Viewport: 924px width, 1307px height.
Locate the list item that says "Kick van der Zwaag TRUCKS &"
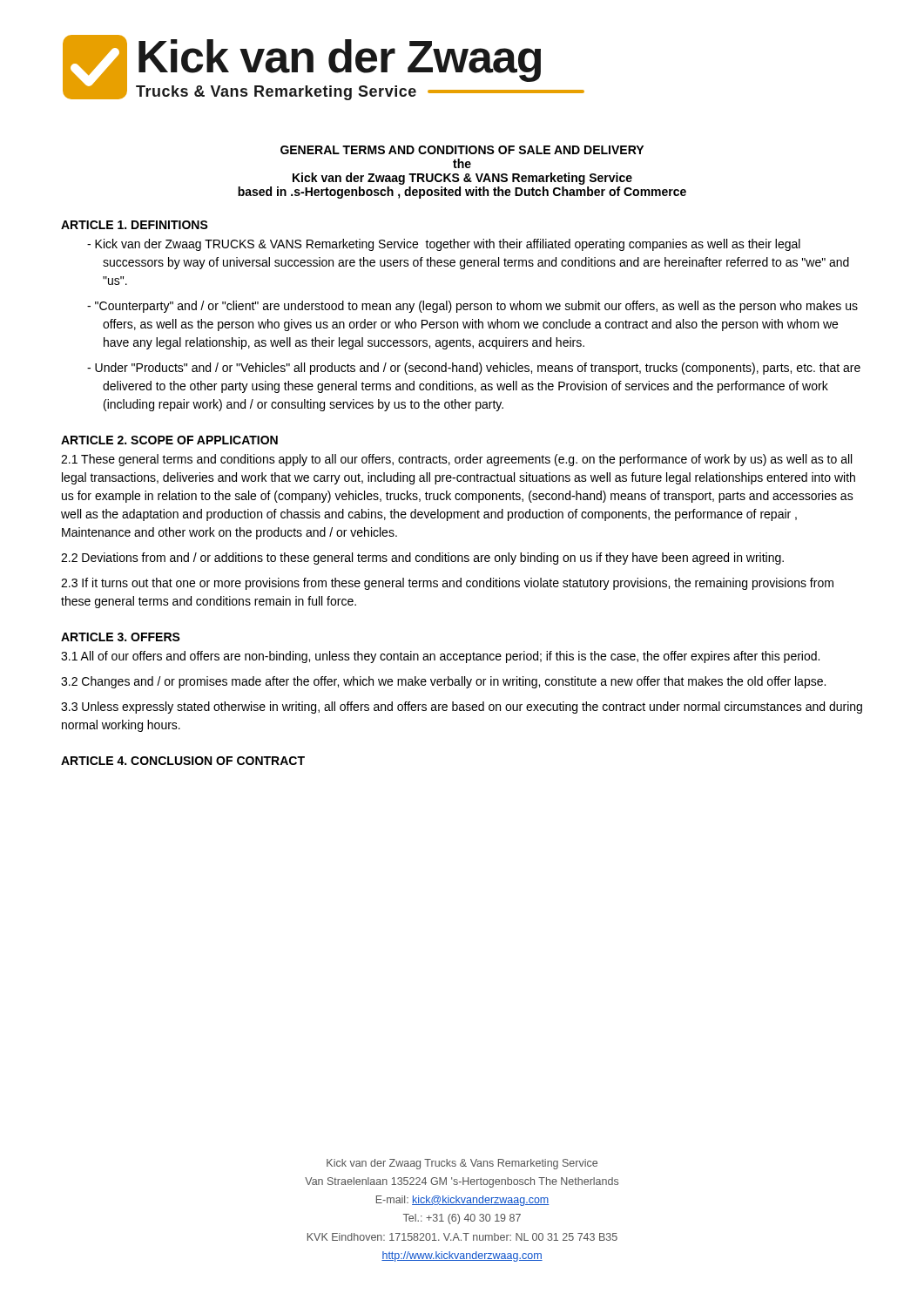468,262
